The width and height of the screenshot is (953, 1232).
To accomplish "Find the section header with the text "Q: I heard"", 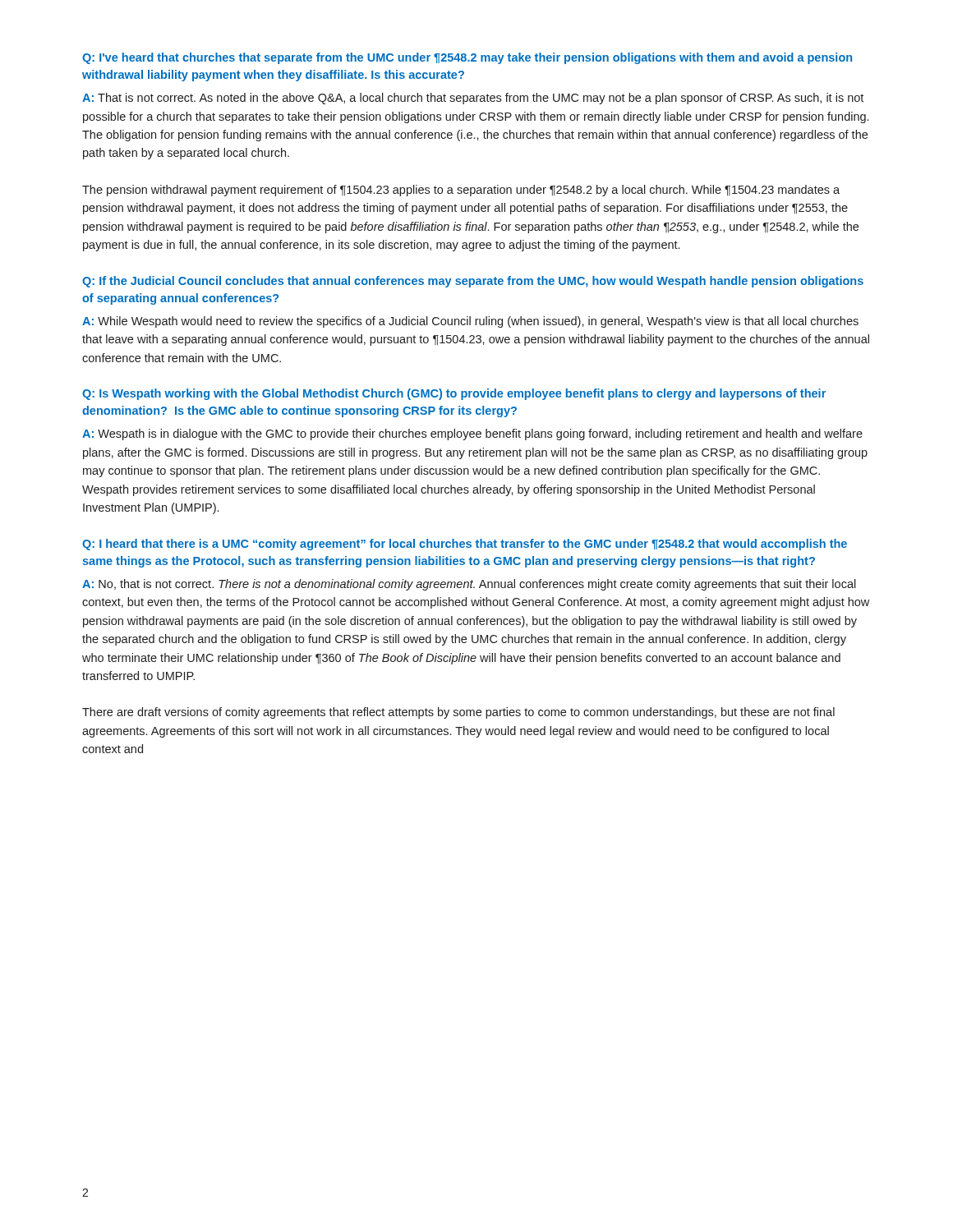I will [465, 552].
